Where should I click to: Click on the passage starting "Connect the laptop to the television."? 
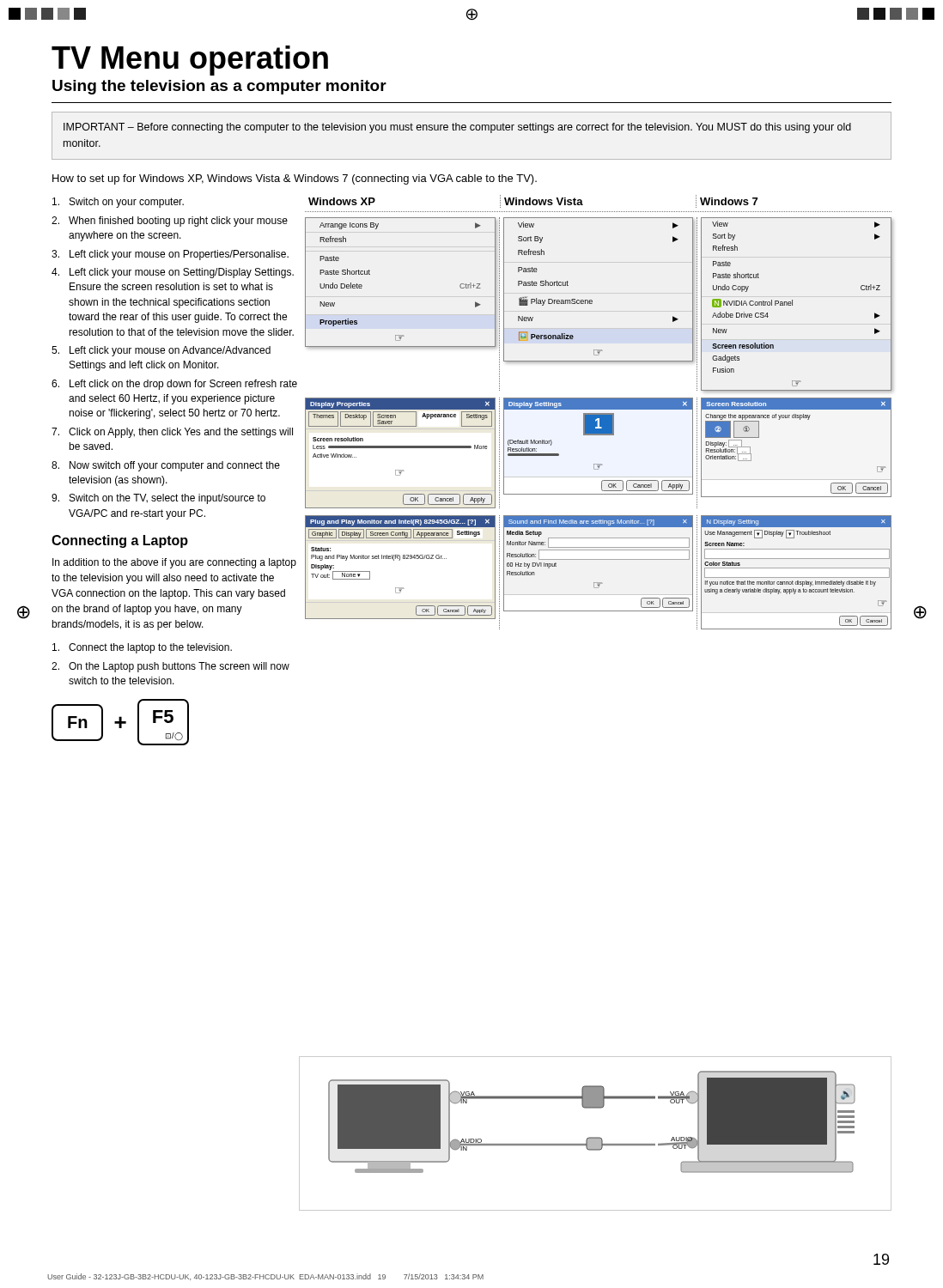142,648
